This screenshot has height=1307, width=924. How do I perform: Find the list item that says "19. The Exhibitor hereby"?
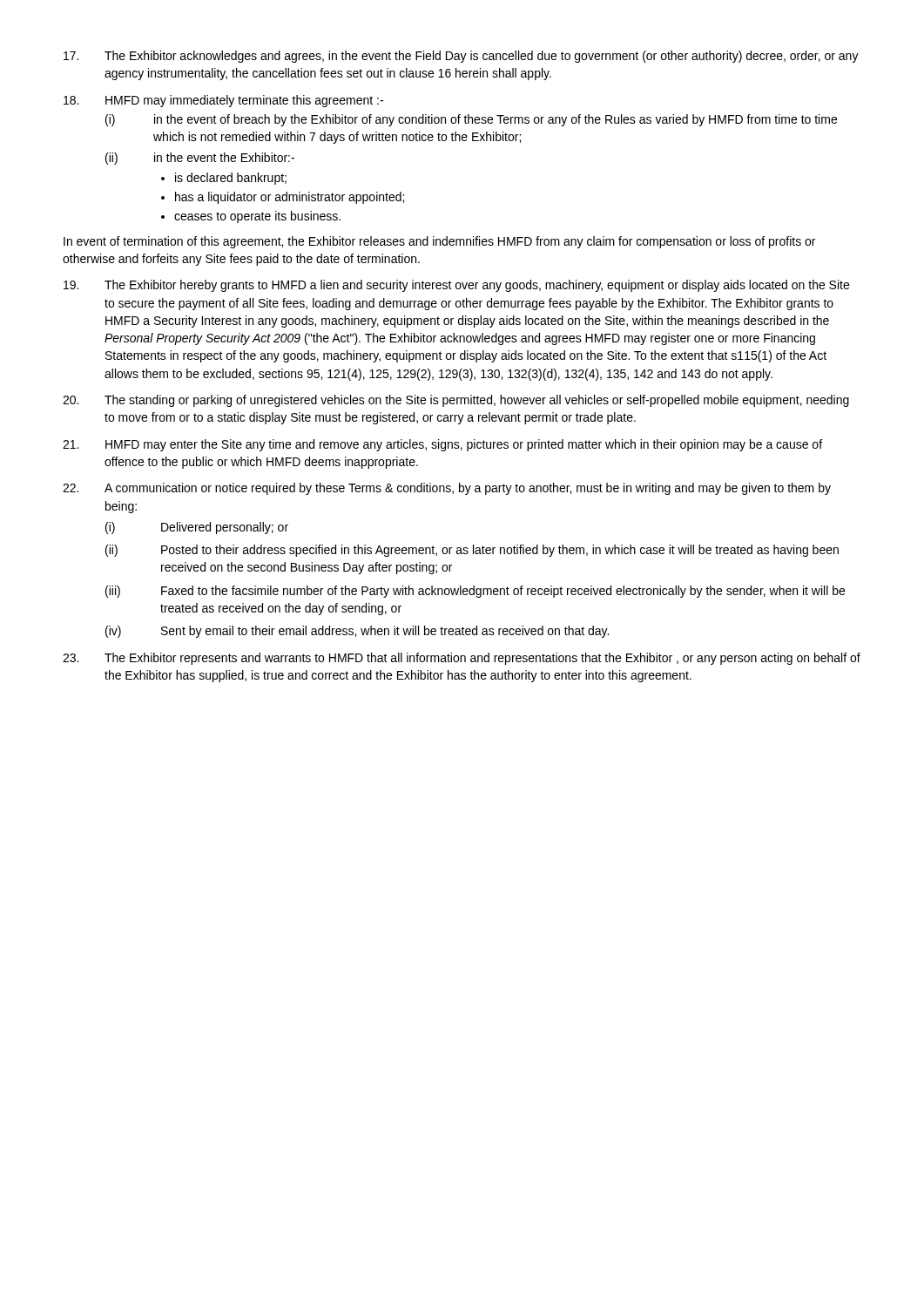click(x=462, y=329)
